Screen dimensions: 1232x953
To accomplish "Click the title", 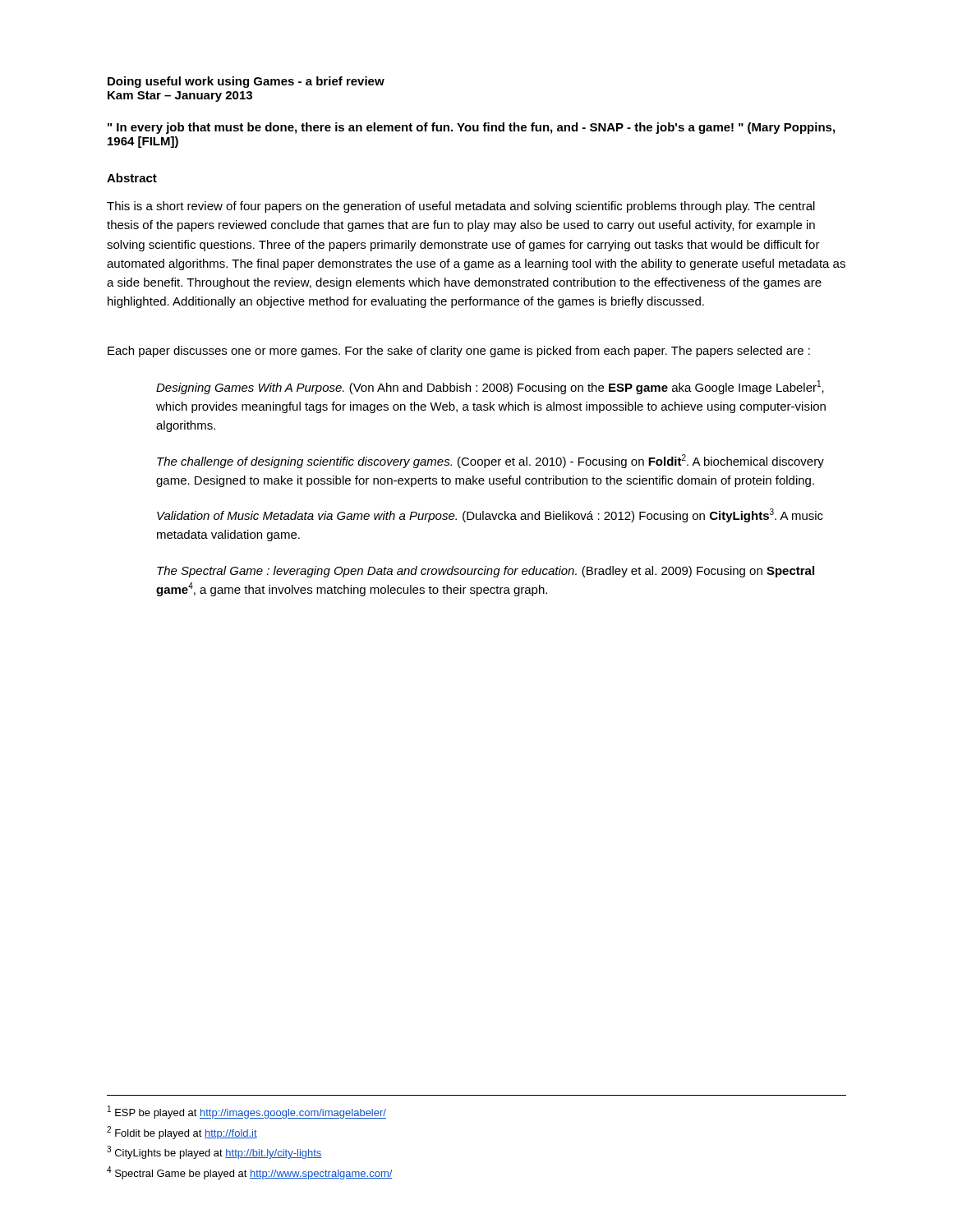I will [245, 88].
